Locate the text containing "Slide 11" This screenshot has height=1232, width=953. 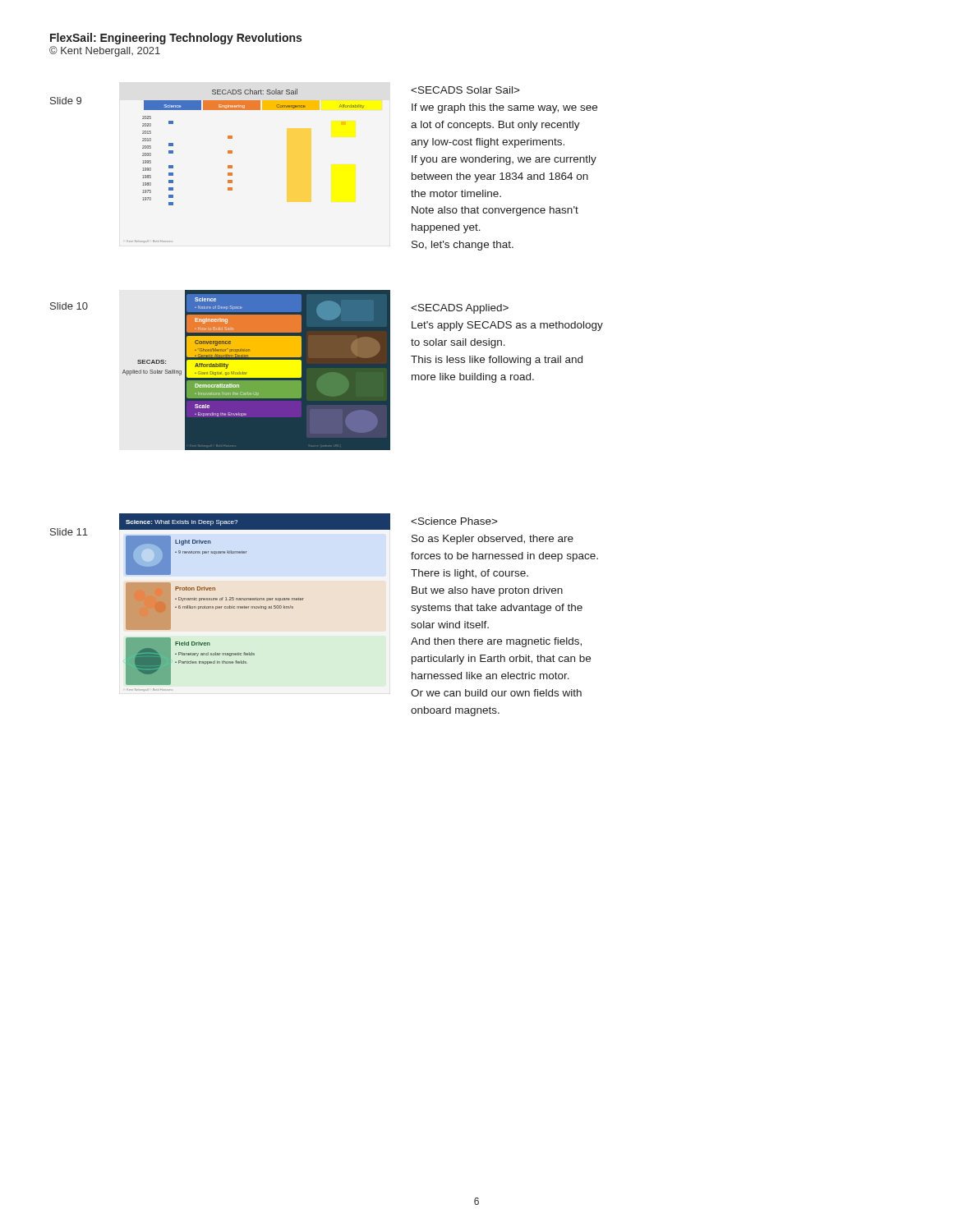pos(69,532)
